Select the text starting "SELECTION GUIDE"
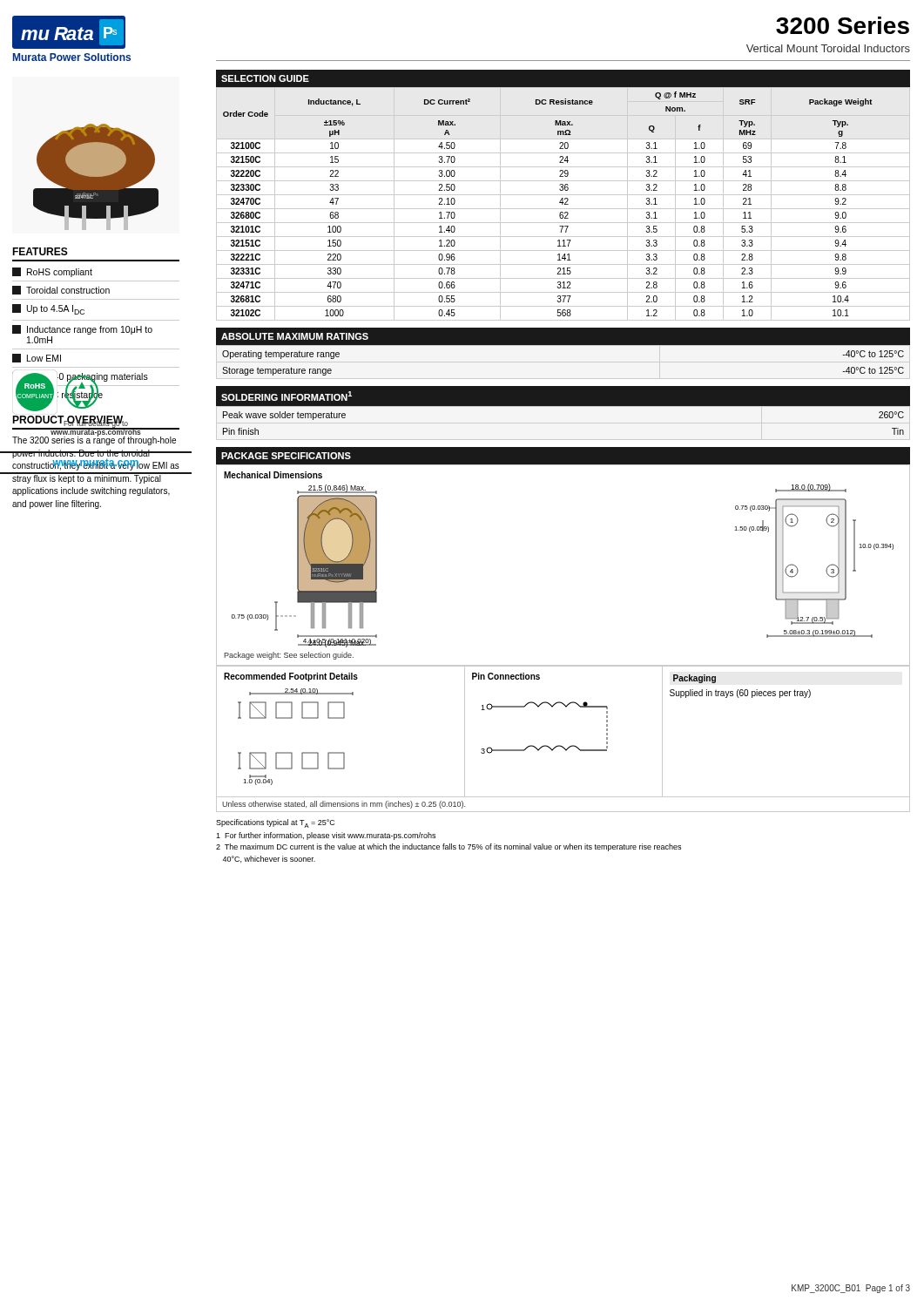The height and width of the screenshot is (1307, 924). 265,78
